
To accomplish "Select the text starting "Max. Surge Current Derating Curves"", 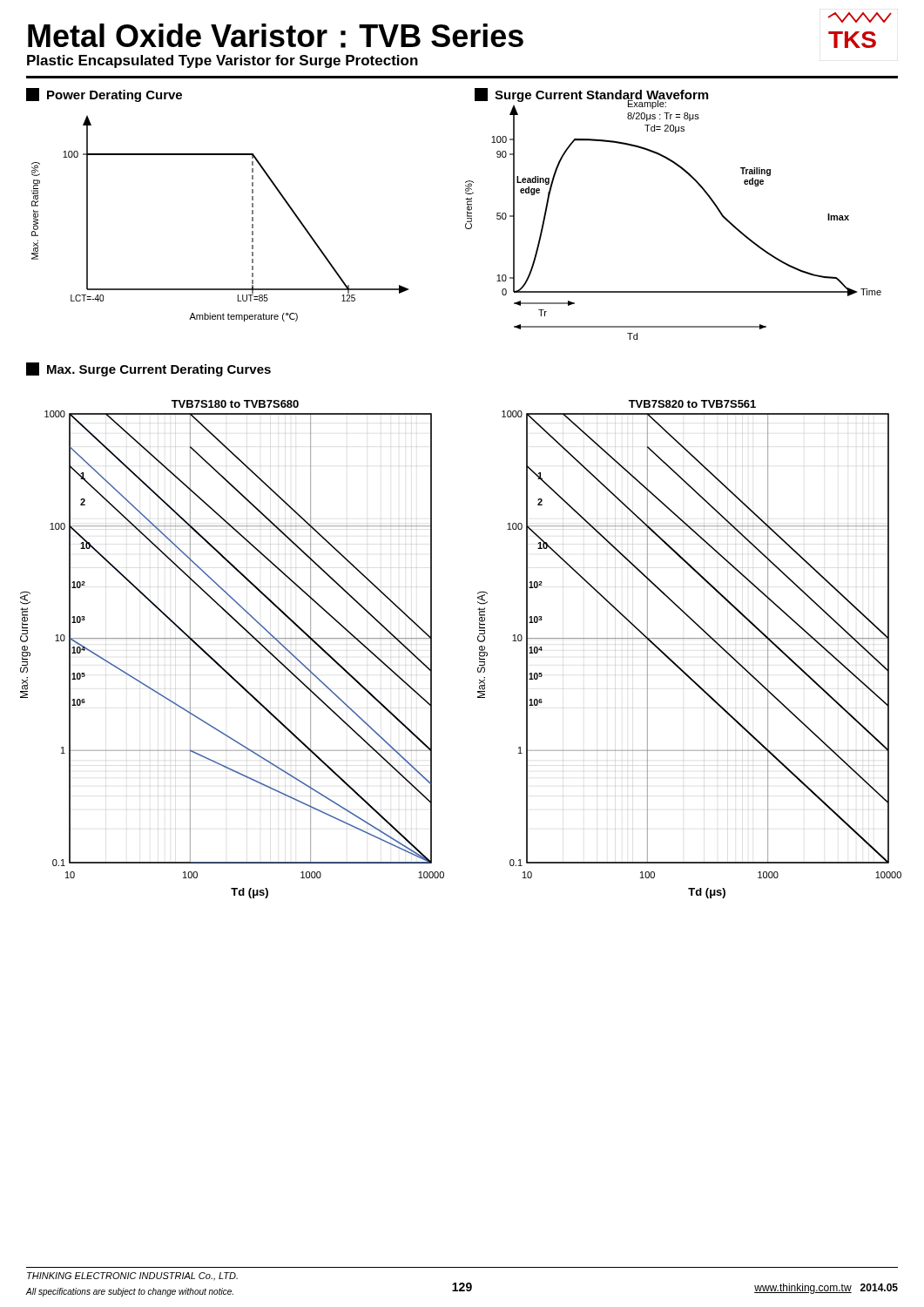I will tap(149, 369).
